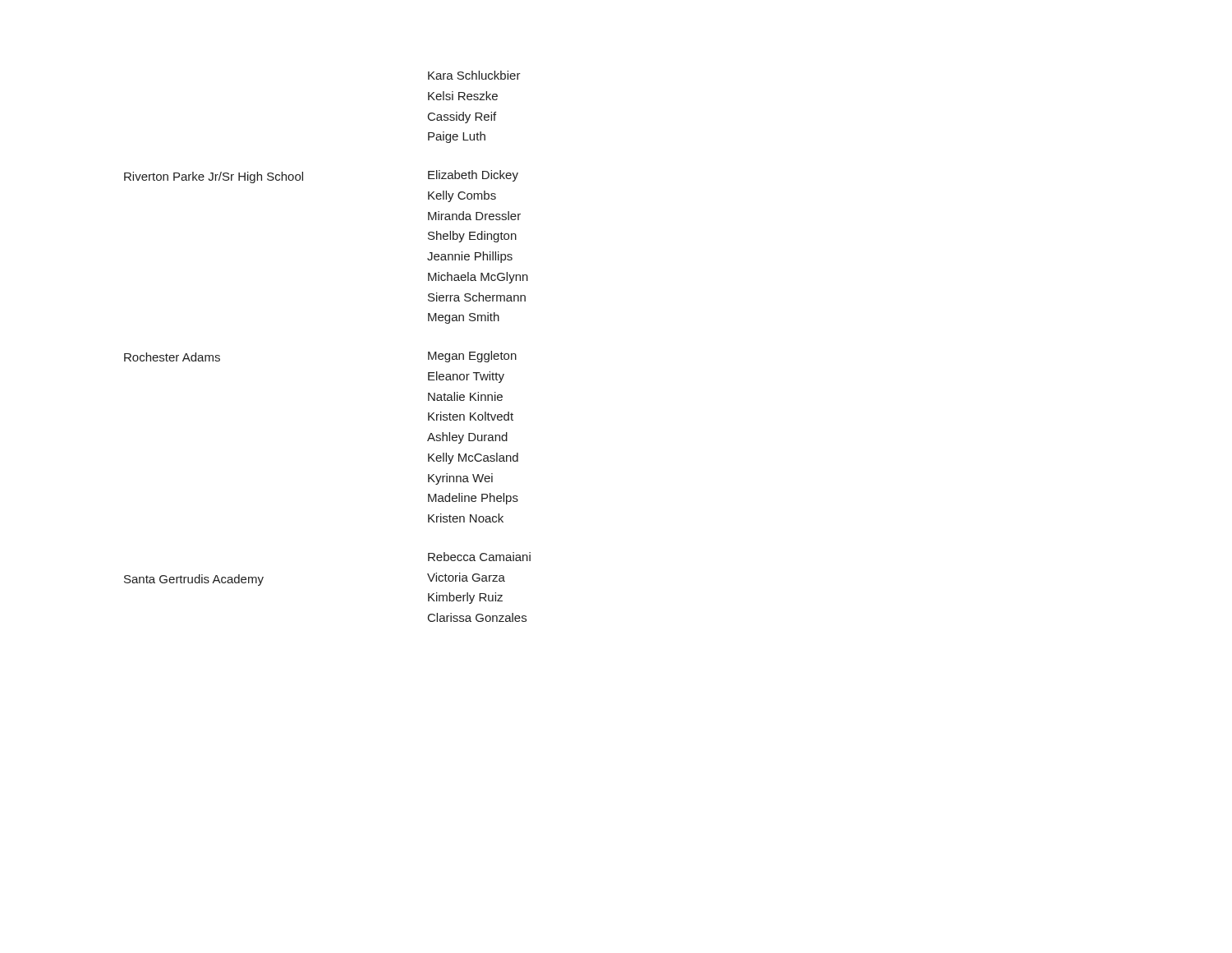The height and width of the screenshot is (953, 1232).
Task: Select the list item containing "Kristen Koltvedt"
Action: 470,416
